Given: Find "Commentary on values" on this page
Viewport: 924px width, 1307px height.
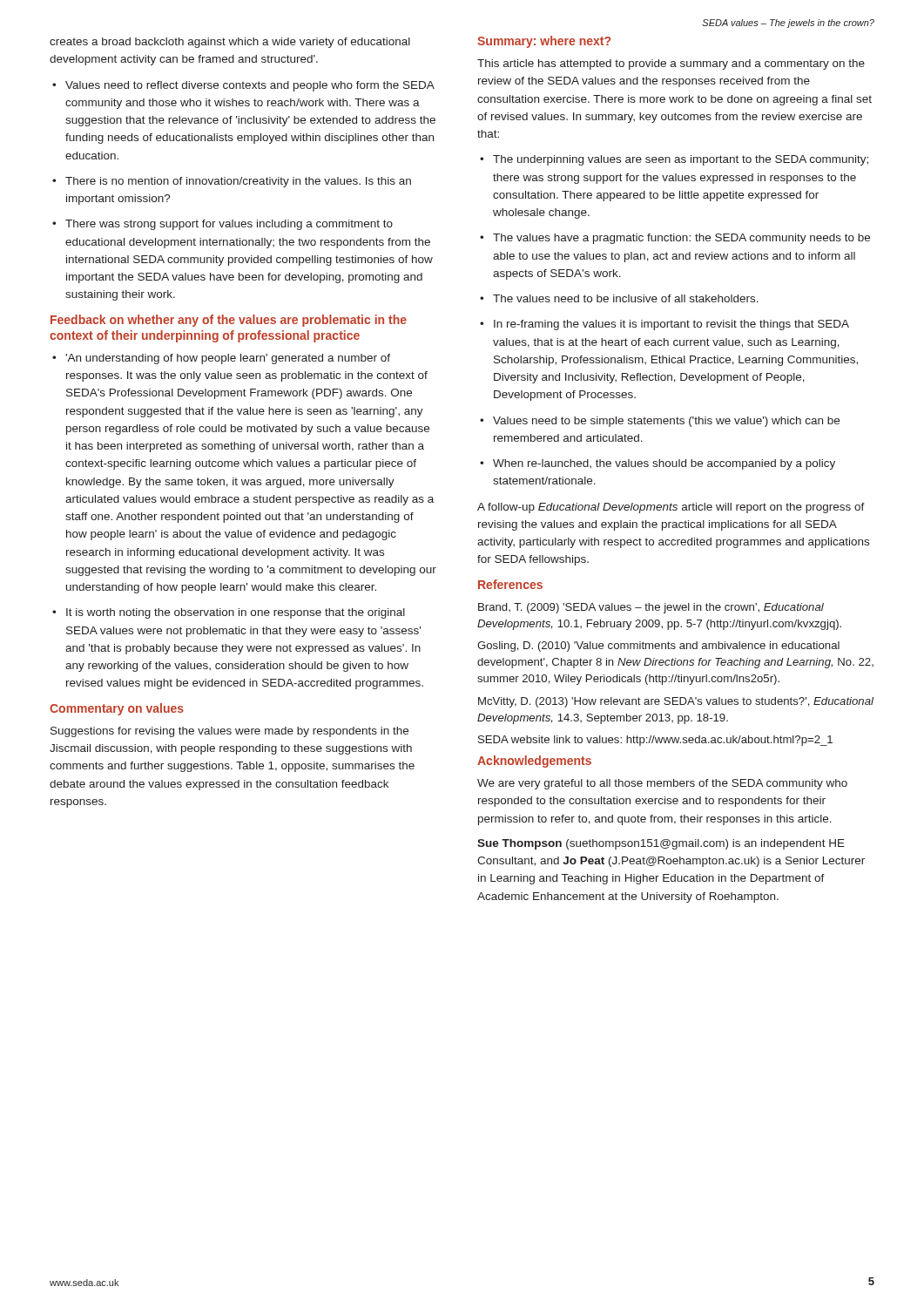Looking at the screenshot, I should [117, 709].
